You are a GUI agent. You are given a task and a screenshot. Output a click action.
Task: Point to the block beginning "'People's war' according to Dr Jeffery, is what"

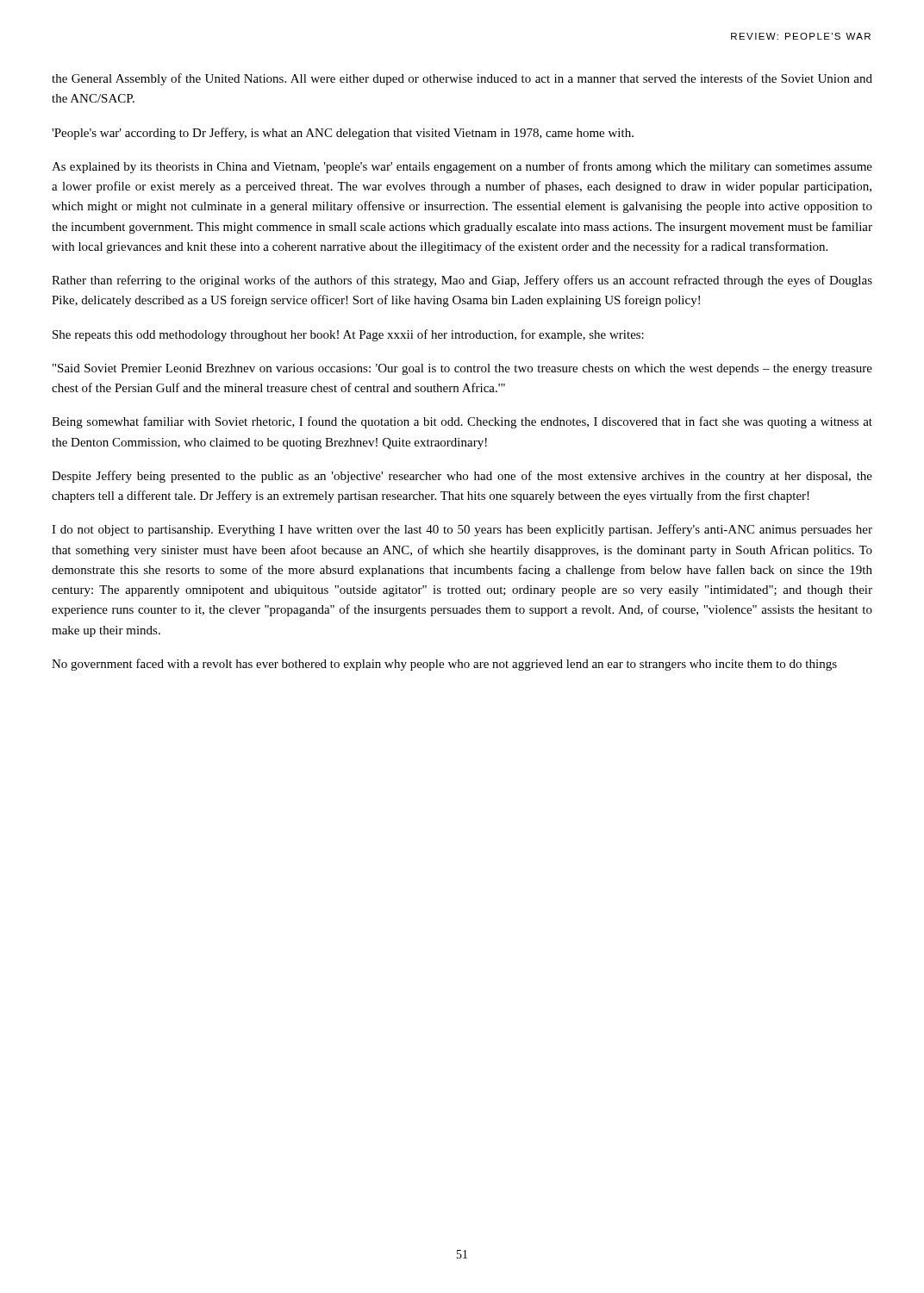[343, 132]
